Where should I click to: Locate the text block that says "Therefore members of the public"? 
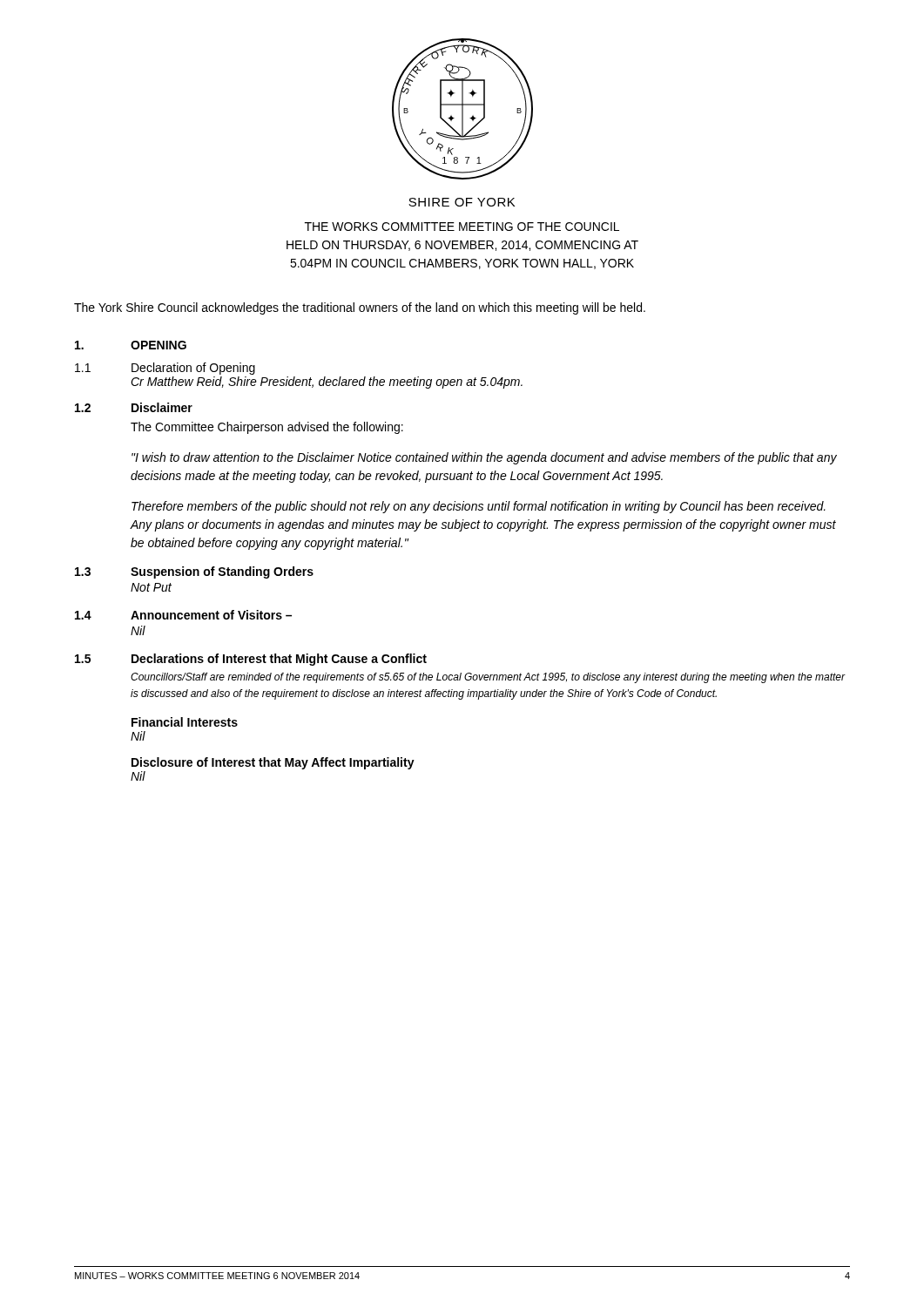[x=483, y=525]
